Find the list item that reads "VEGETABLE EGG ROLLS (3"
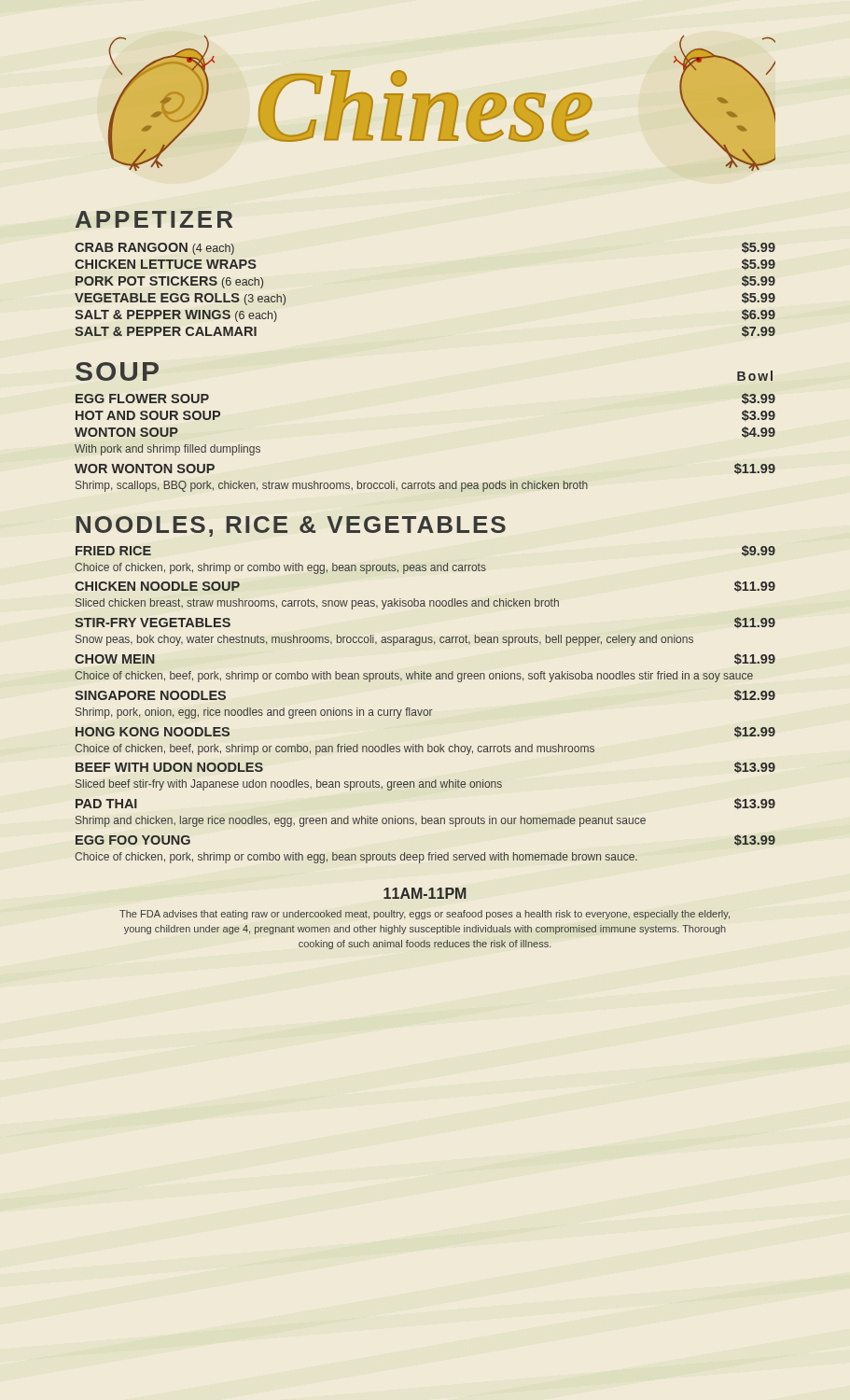This screenshot has height=1400, width=850. [x=185, y=298]
